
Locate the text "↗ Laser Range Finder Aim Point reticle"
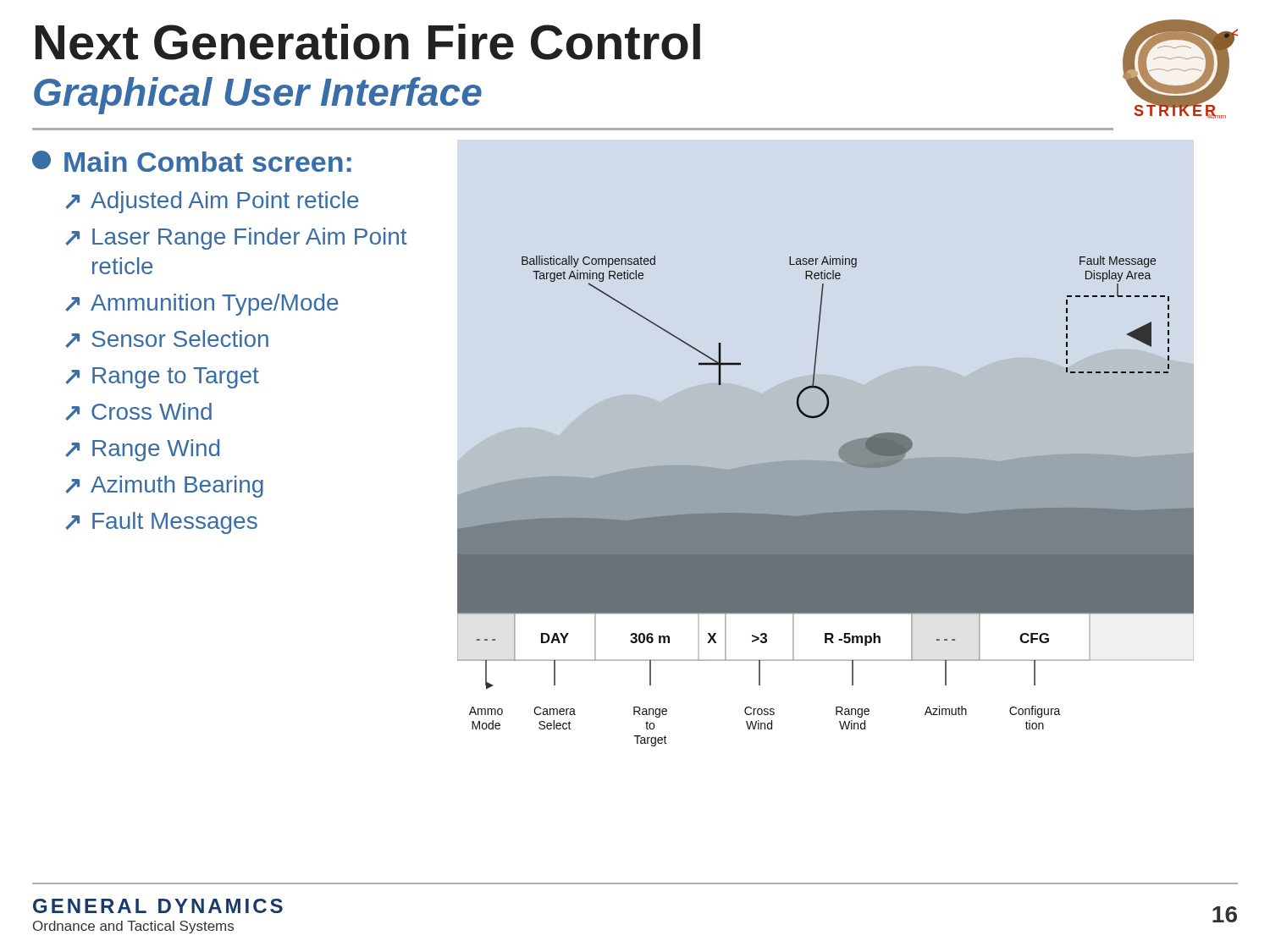[x=255, y=251]
